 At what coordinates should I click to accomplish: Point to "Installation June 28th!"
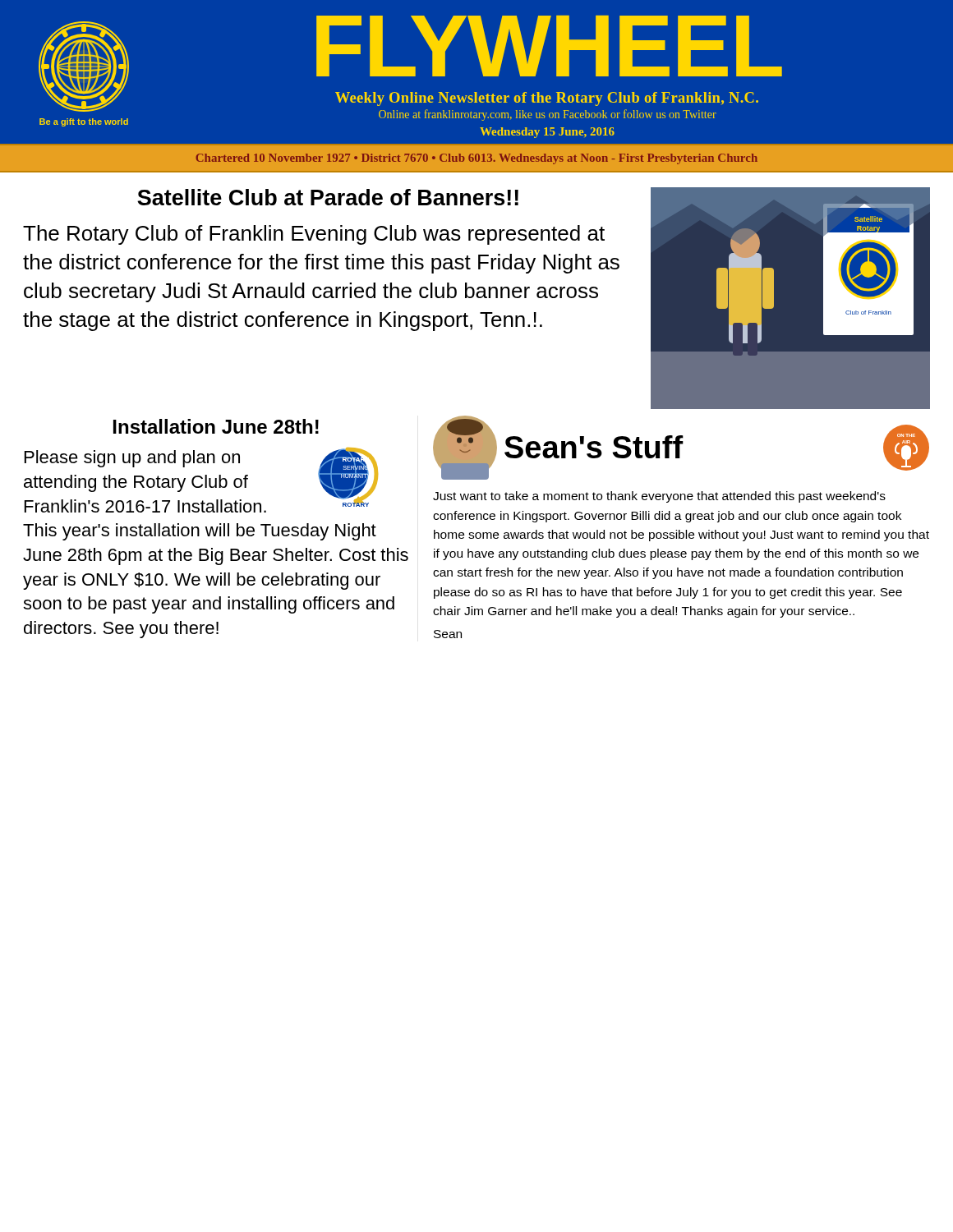coord(216,427)
